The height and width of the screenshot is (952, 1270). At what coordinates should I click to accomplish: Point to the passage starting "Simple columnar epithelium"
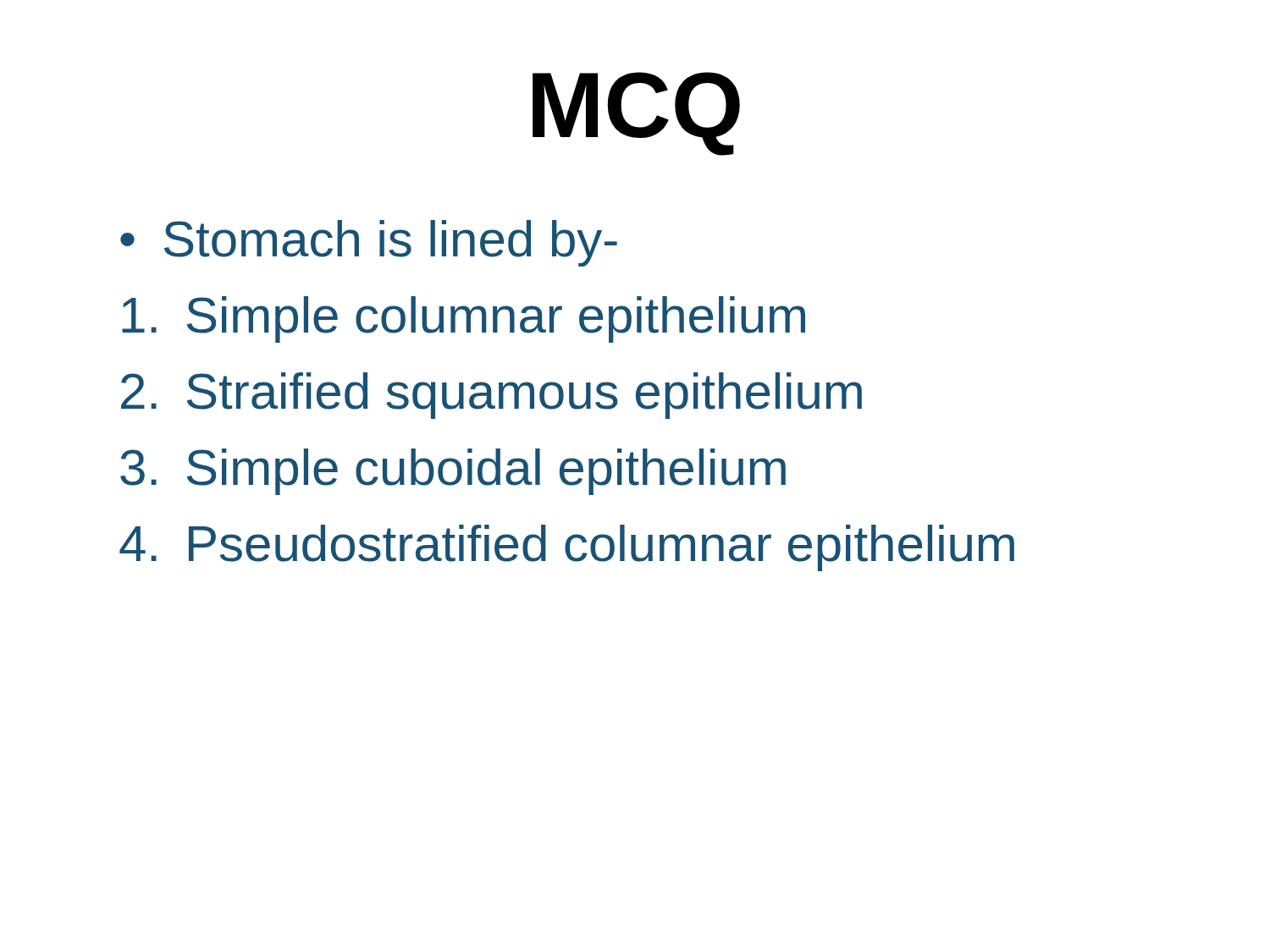pyautogui.click(x=464, y=316)
